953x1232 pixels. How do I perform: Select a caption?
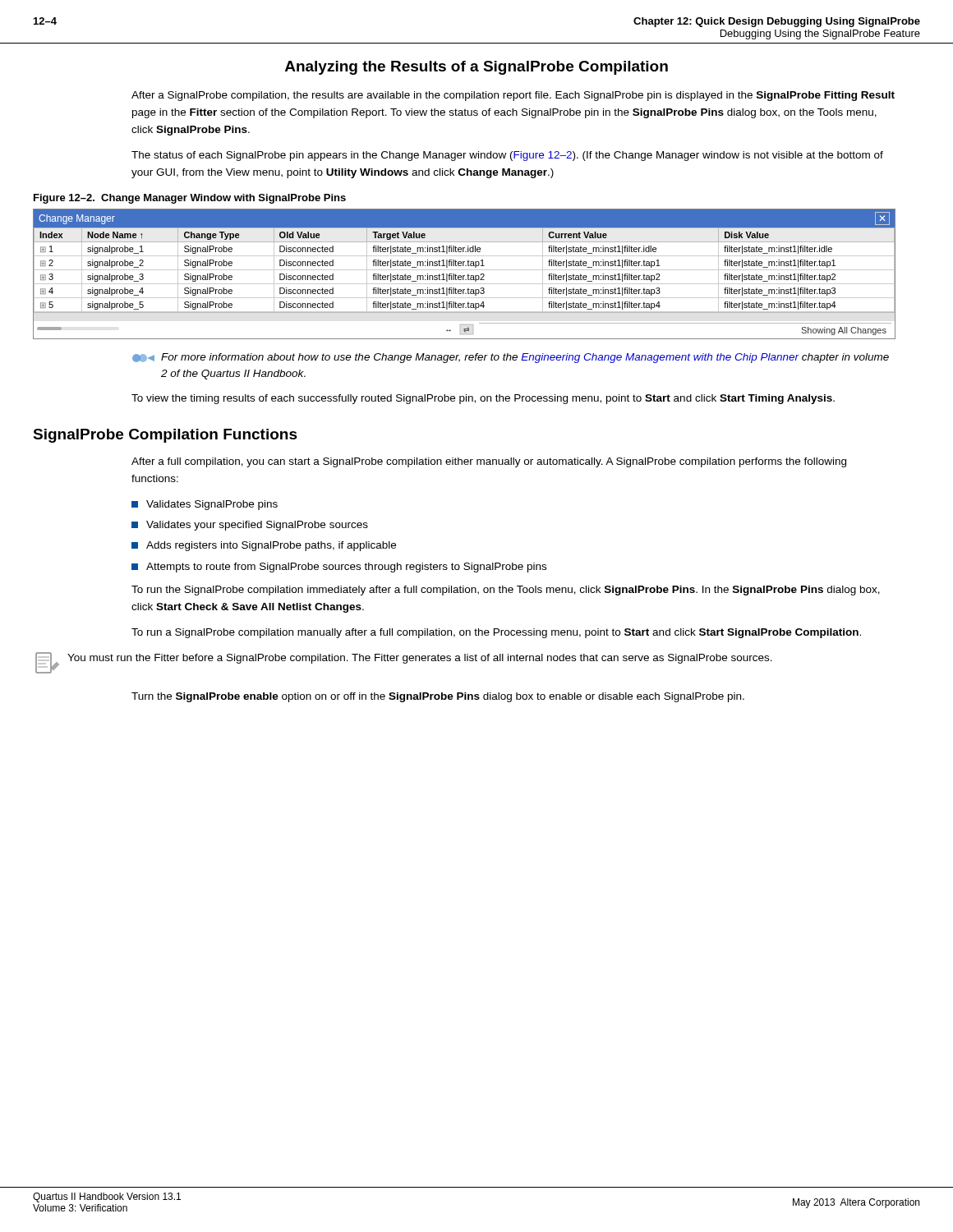190,197
